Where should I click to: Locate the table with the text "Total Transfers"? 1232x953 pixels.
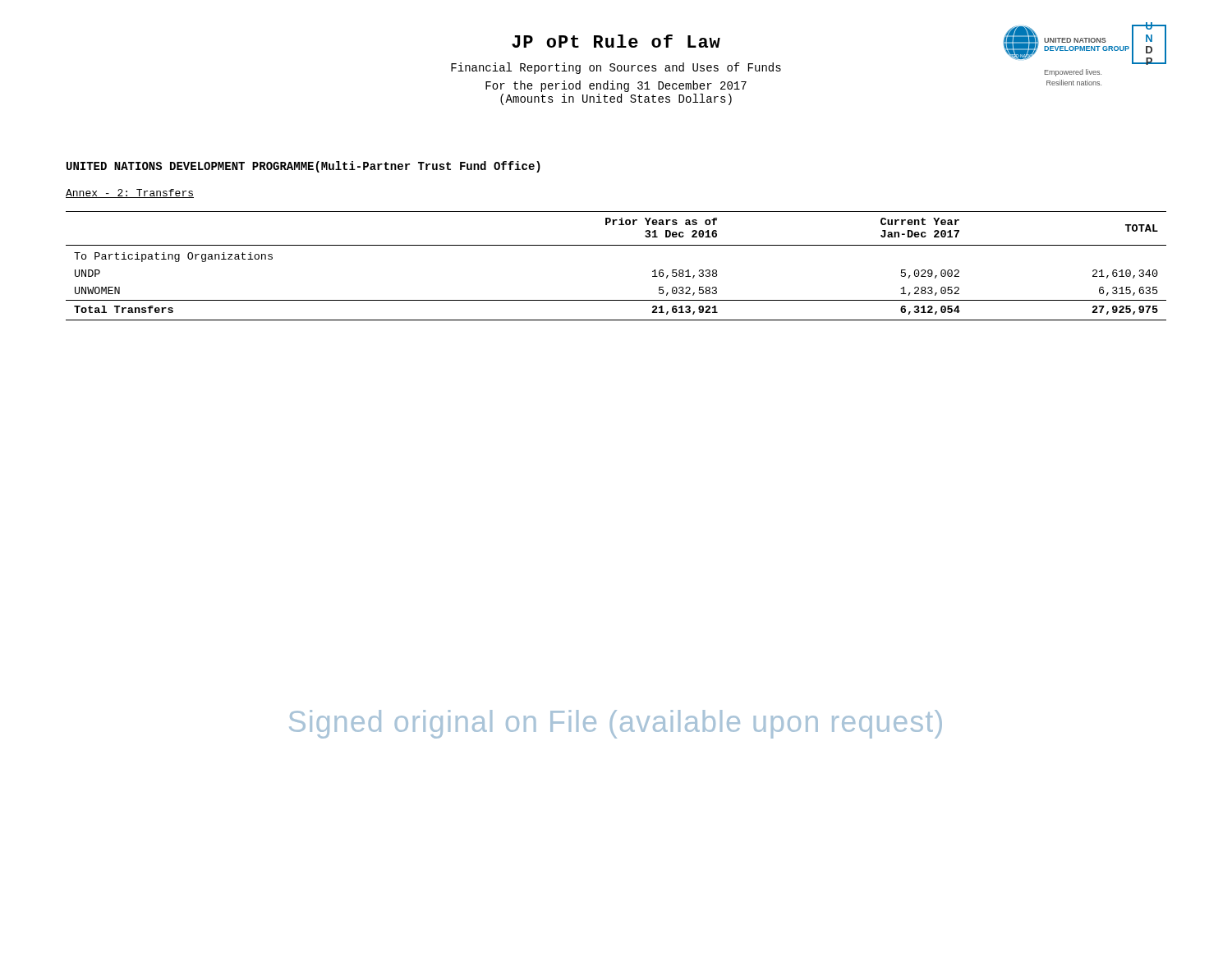coord(616,266)
